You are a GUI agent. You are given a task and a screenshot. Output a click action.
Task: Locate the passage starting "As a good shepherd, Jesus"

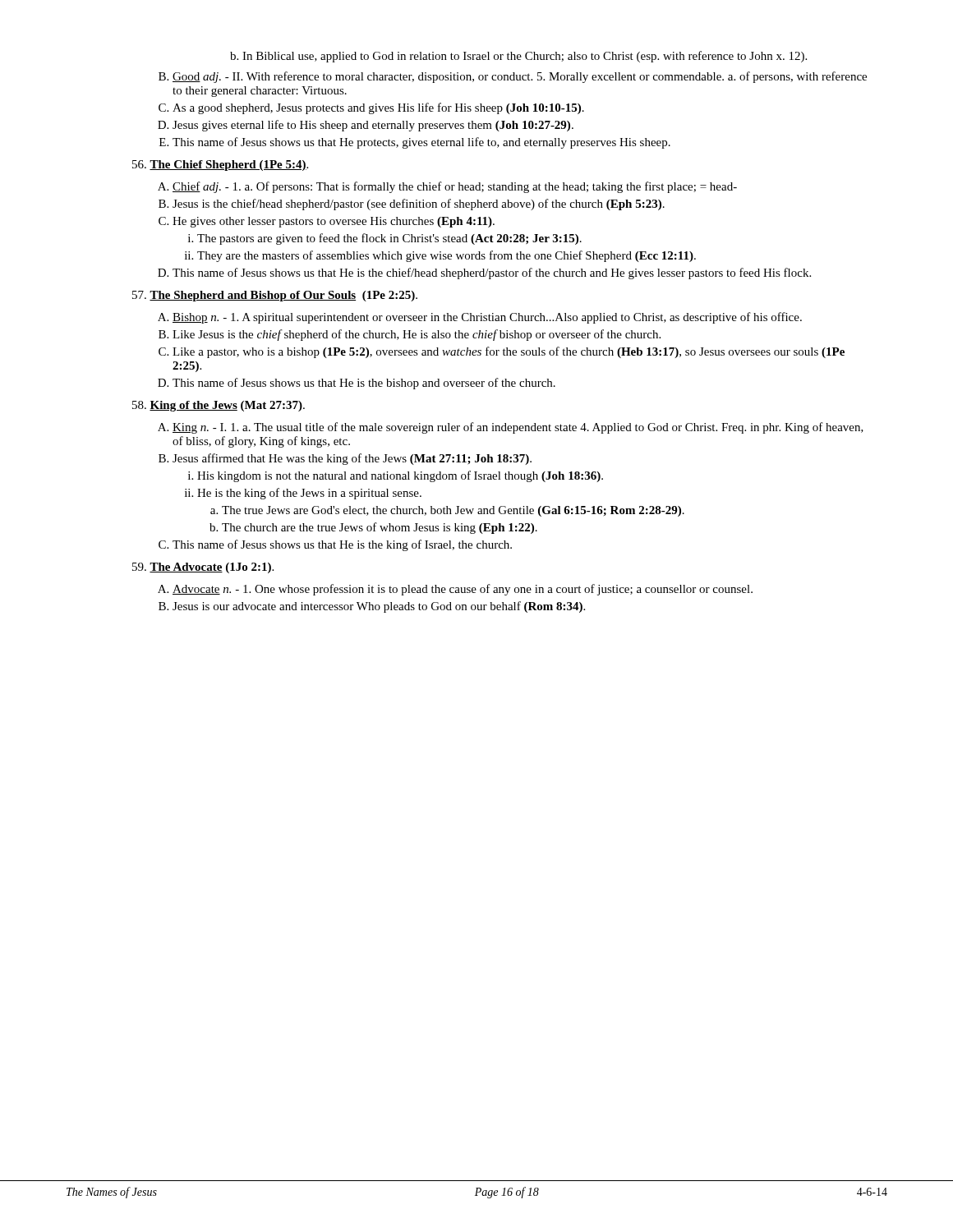coord(379,108)
